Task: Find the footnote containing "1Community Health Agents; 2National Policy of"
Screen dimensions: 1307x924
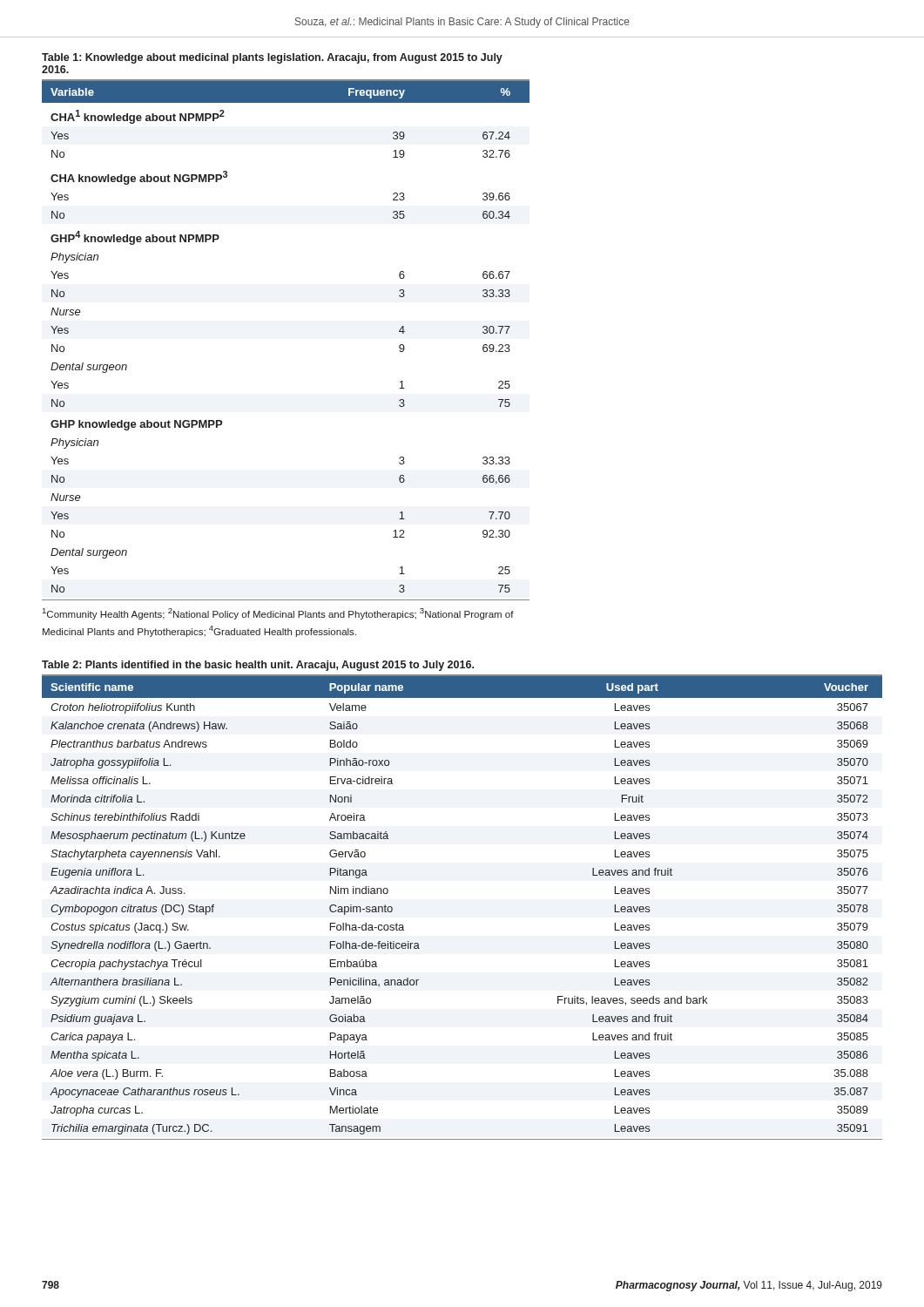Action: coord(278,621)
